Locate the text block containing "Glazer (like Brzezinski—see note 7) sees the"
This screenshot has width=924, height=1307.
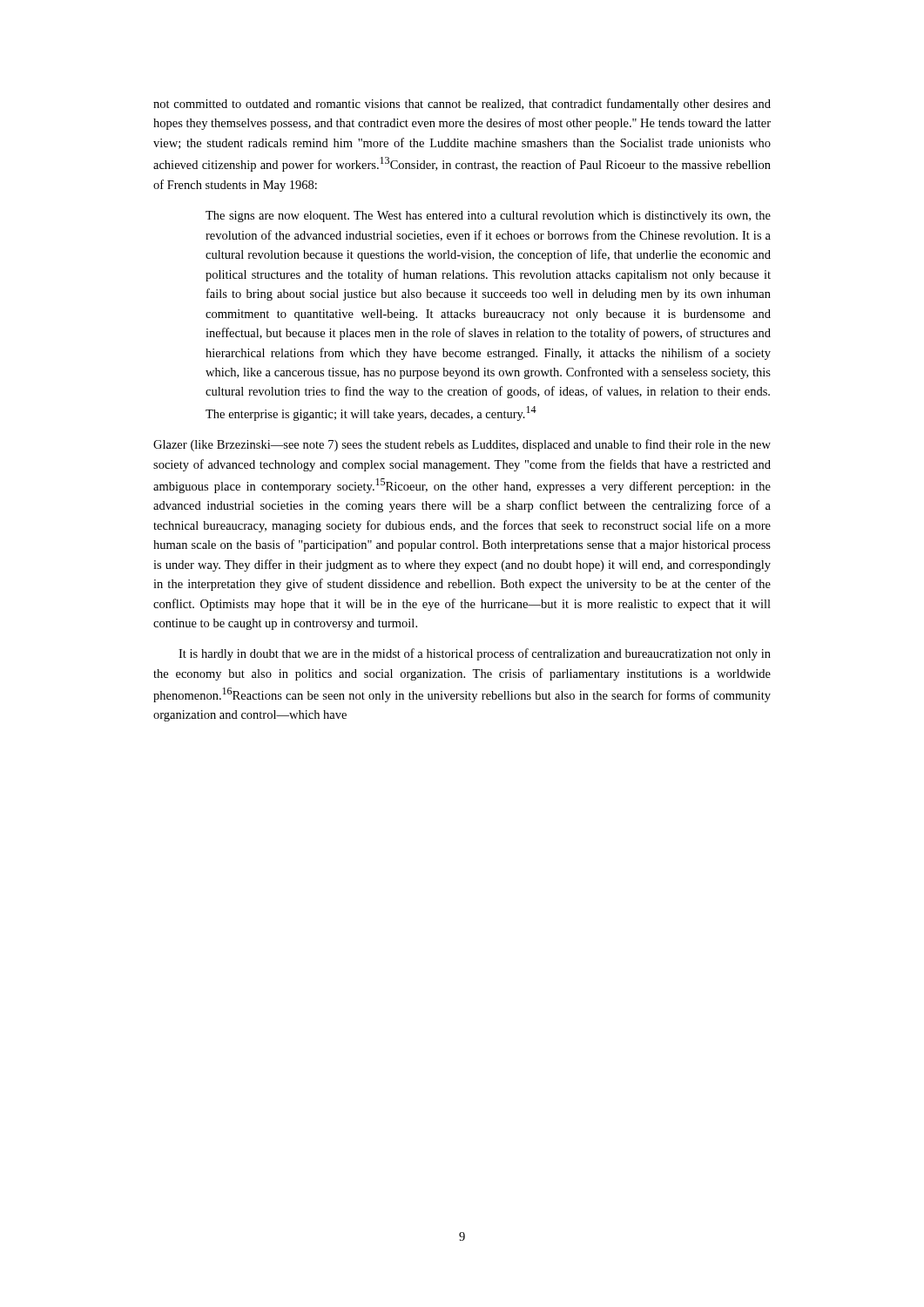coord(462,534)
